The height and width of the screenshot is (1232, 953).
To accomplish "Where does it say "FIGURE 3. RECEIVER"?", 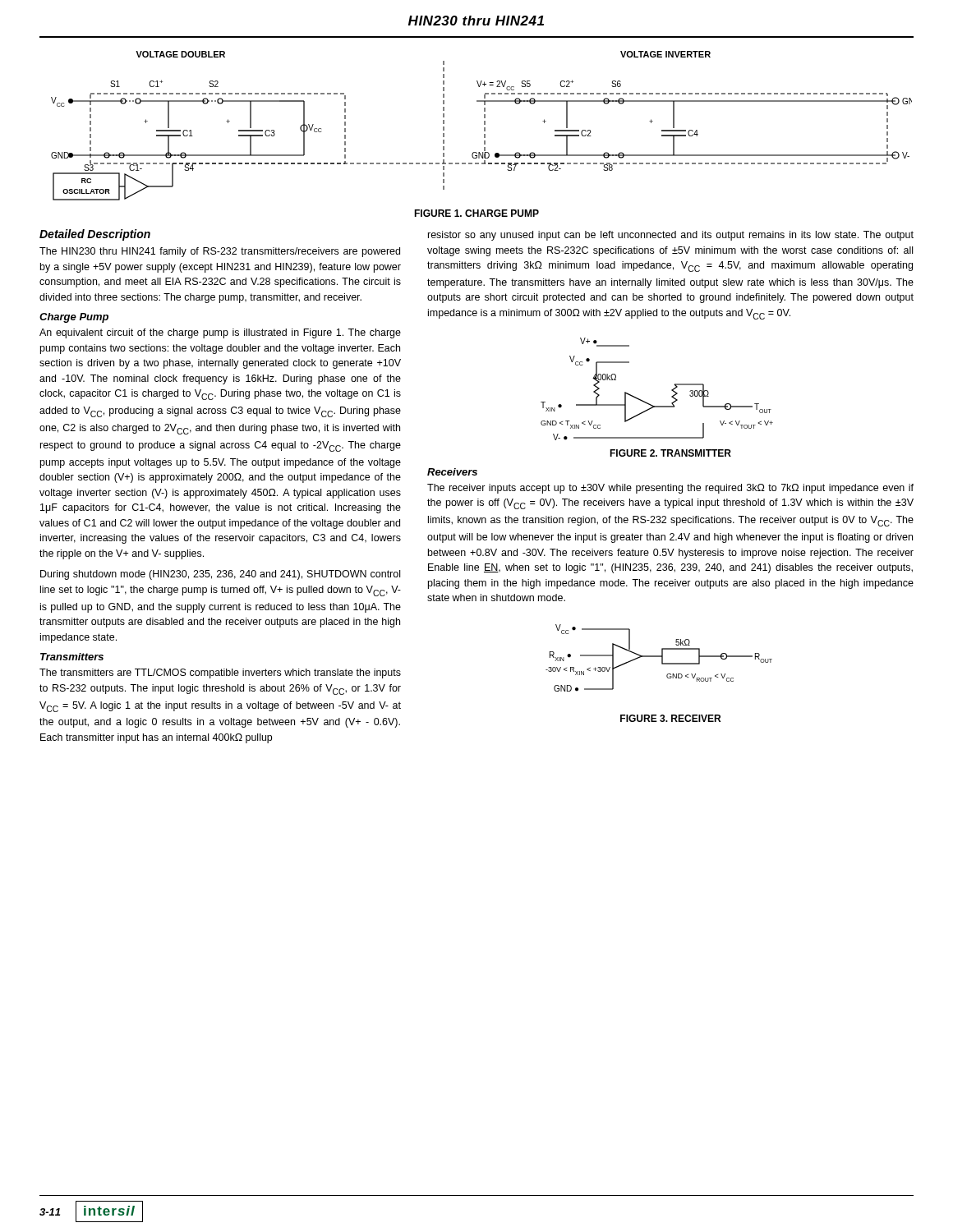I will coord(670,718).
